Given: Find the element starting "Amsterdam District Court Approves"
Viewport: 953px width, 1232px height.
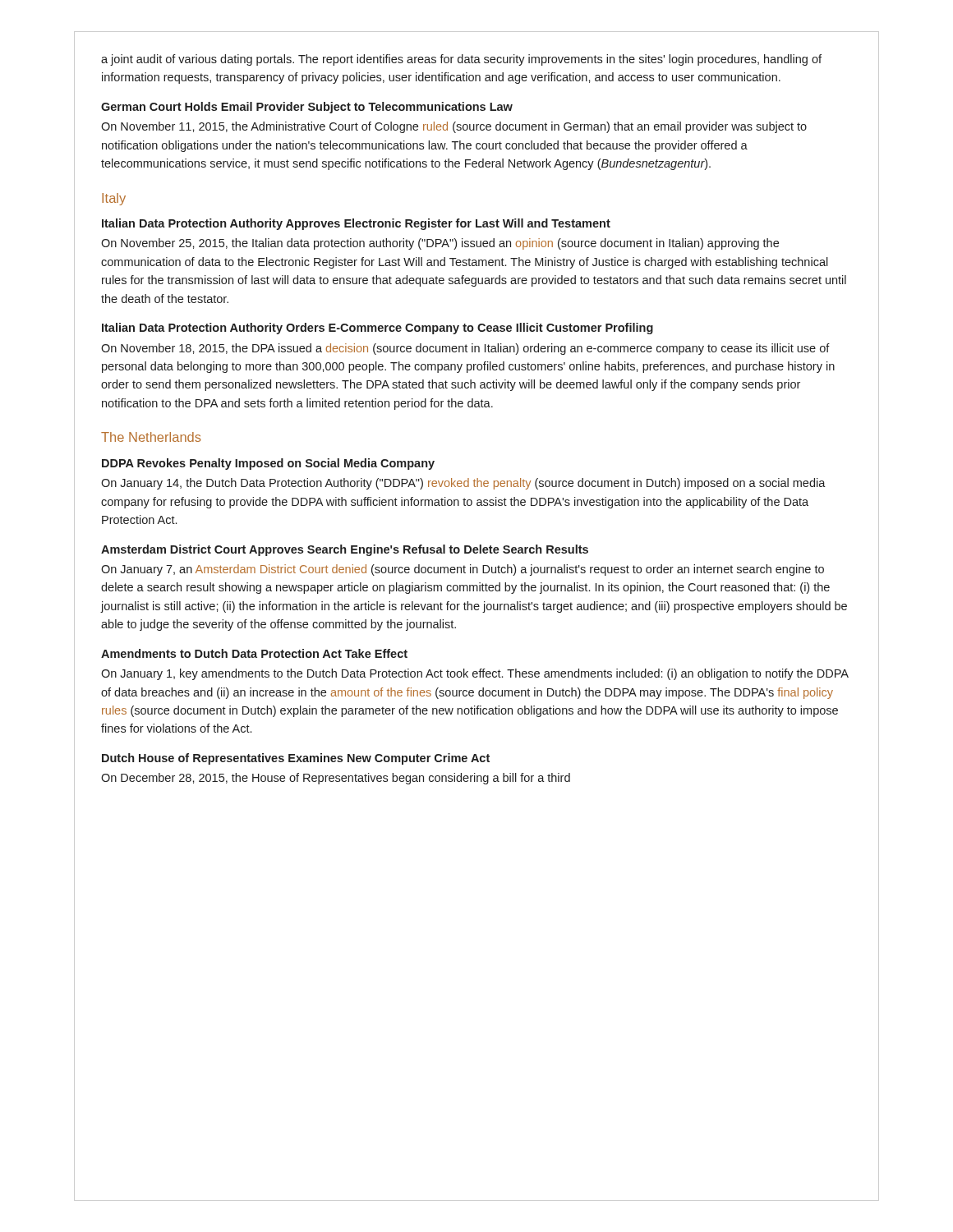Looking at the screenshot, I should (345, 549).
